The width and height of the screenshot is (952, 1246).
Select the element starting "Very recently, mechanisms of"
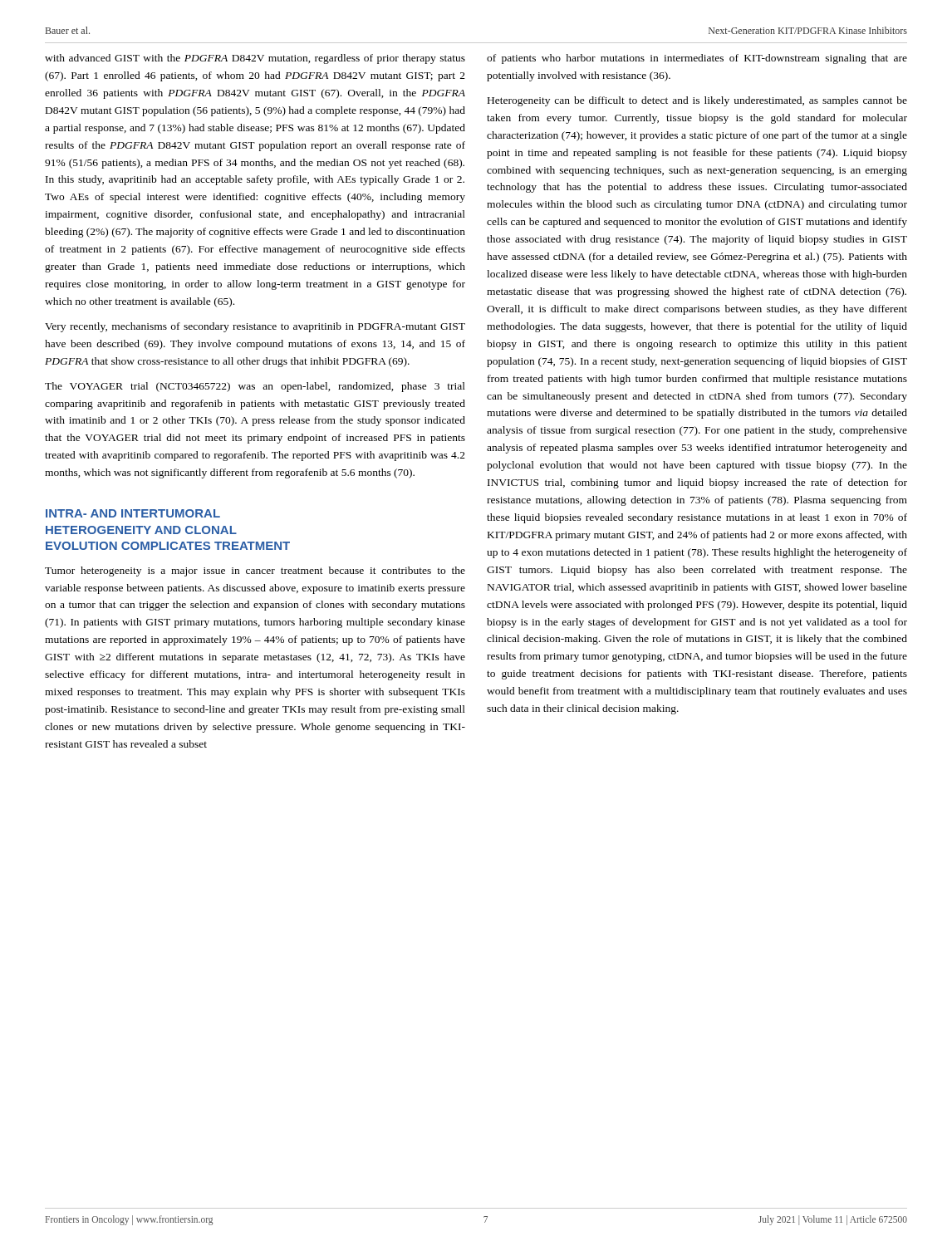pos(255,344)
